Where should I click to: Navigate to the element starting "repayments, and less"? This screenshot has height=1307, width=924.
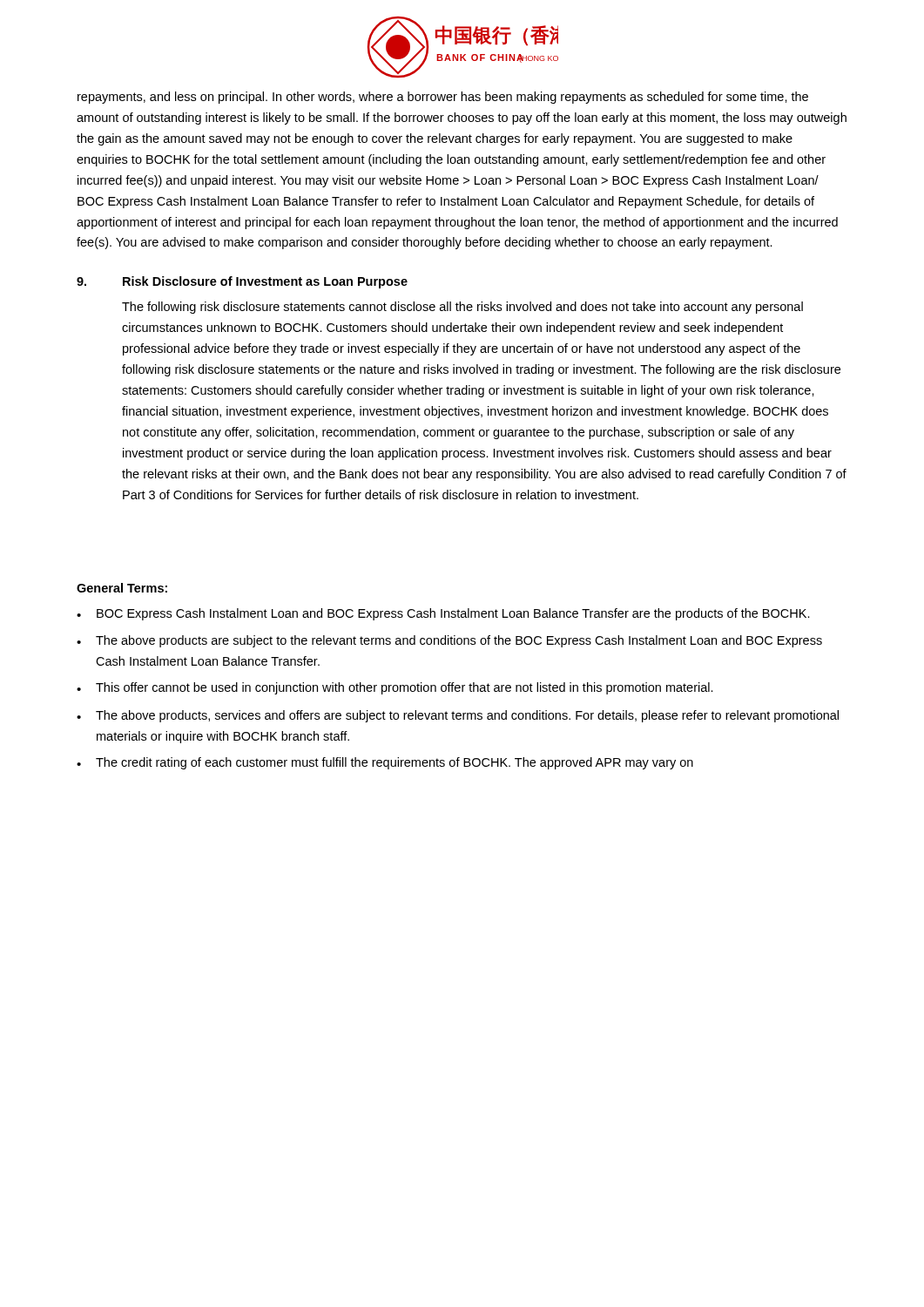pyautogui.click(x=462, y=170)
